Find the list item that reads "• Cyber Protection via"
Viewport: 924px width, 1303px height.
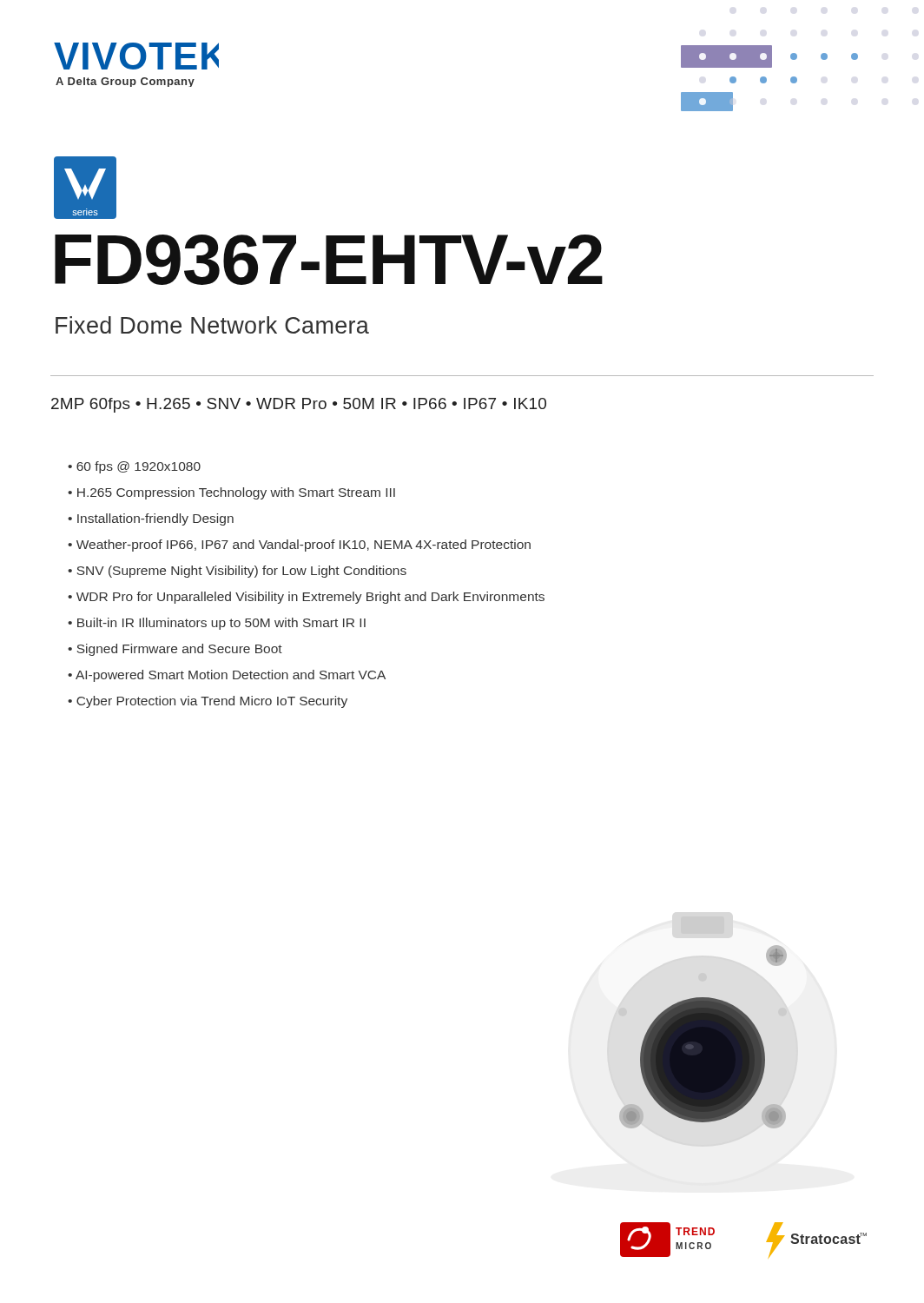pos(208,701)
